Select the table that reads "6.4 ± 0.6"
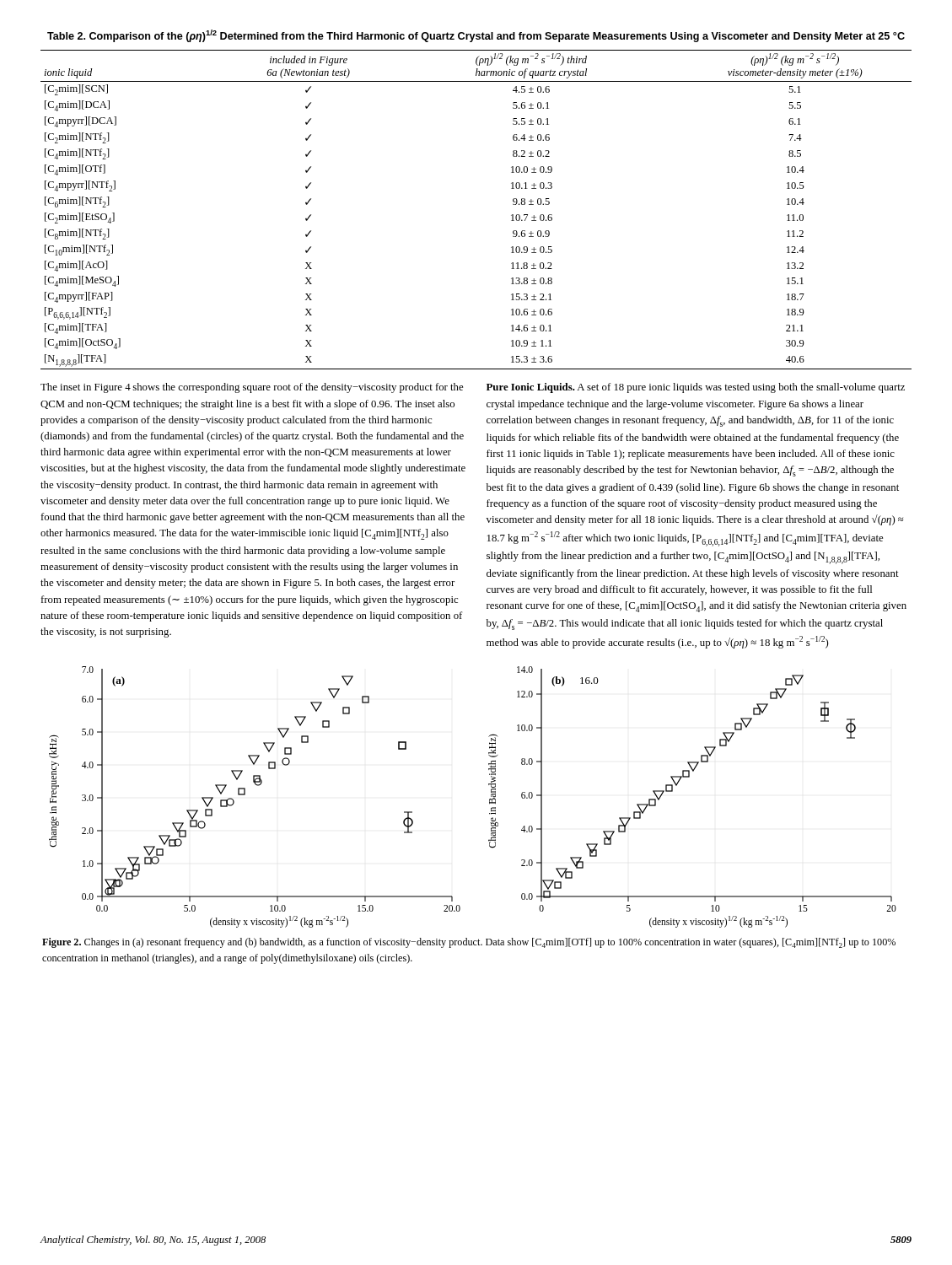This screenshot has width=952, height=1265. point(476,210)
